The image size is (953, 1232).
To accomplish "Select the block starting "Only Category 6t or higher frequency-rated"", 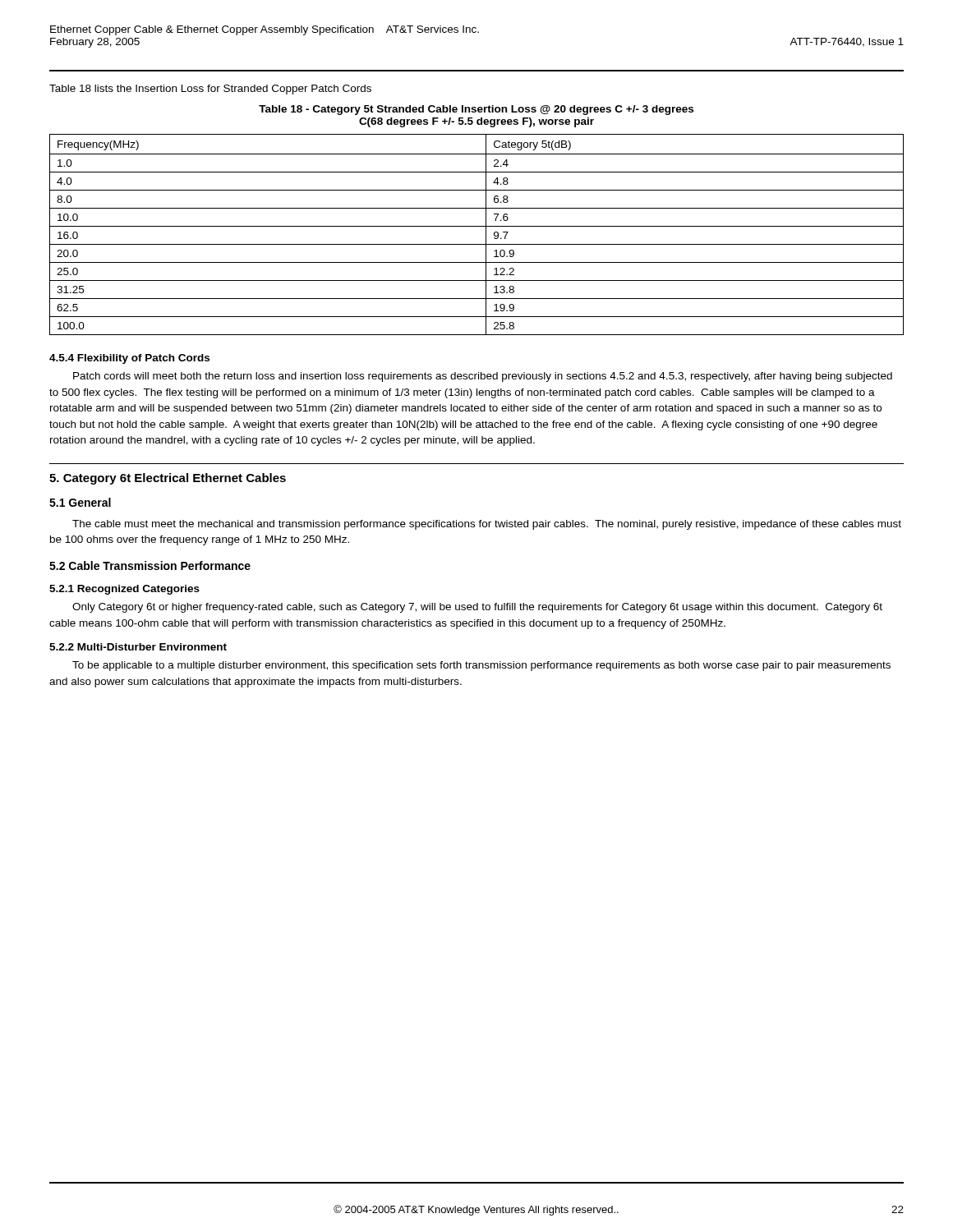I will coord(466,615).
